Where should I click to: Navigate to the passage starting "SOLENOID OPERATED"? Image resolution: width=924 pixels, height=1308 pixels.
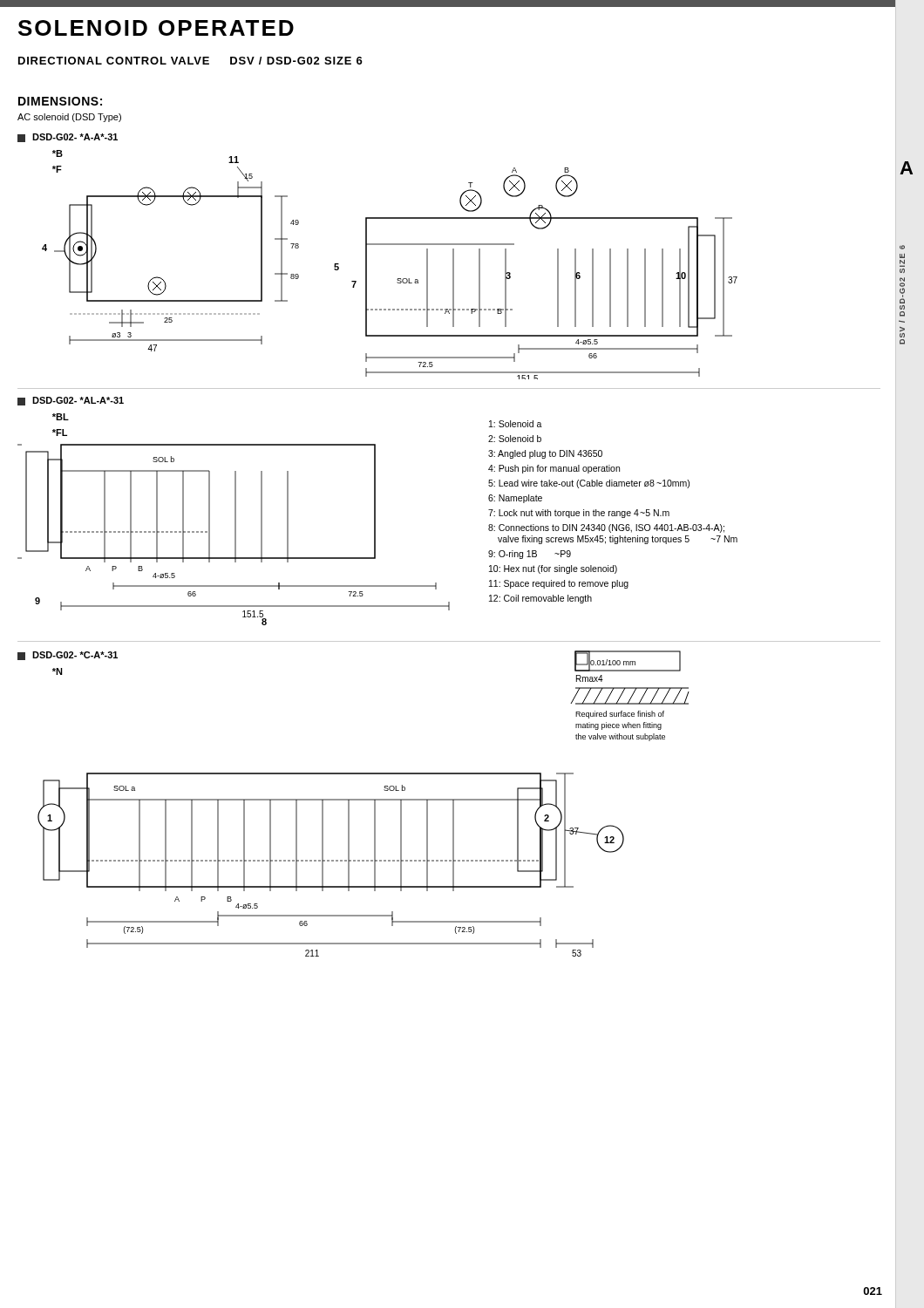point(157,28)
